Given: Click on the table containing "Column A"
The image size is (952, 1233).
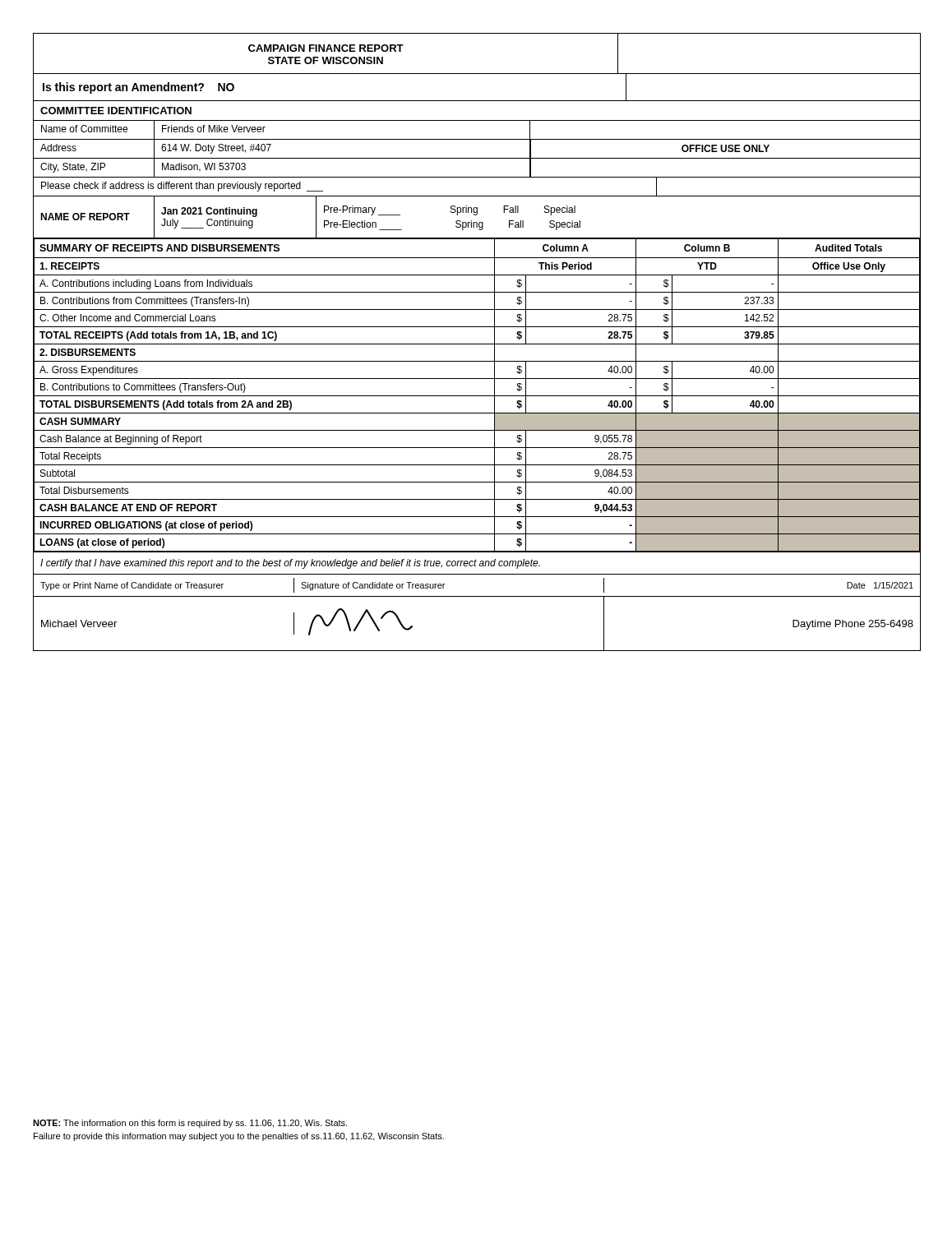Looking at the screenshot, I should 477,395.
